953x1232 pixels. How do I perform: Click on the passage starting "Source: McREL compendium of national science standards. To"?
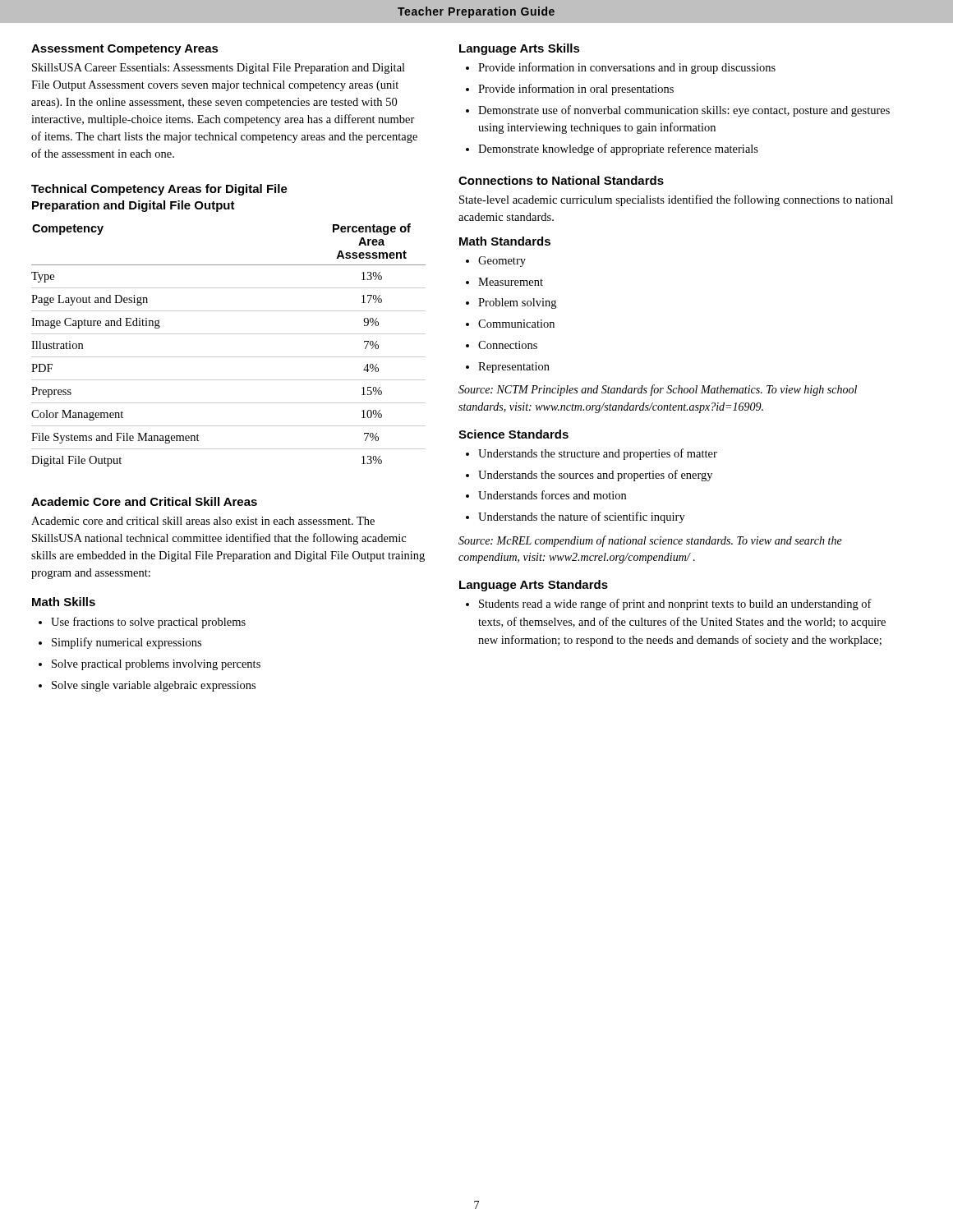point(650,549)
